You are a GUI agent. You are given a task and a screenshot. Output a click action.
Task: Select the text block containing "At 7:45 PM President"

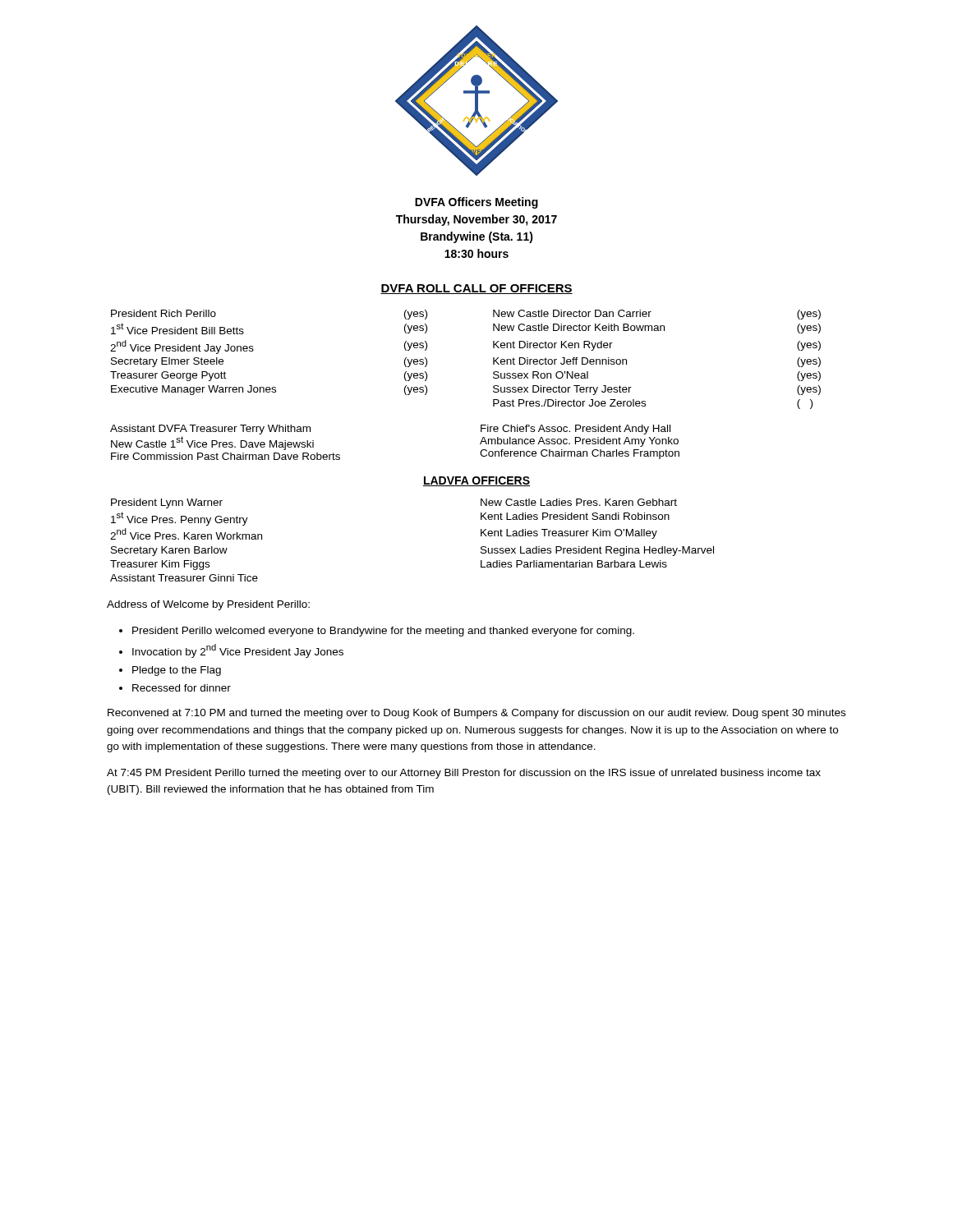(464, 781)
